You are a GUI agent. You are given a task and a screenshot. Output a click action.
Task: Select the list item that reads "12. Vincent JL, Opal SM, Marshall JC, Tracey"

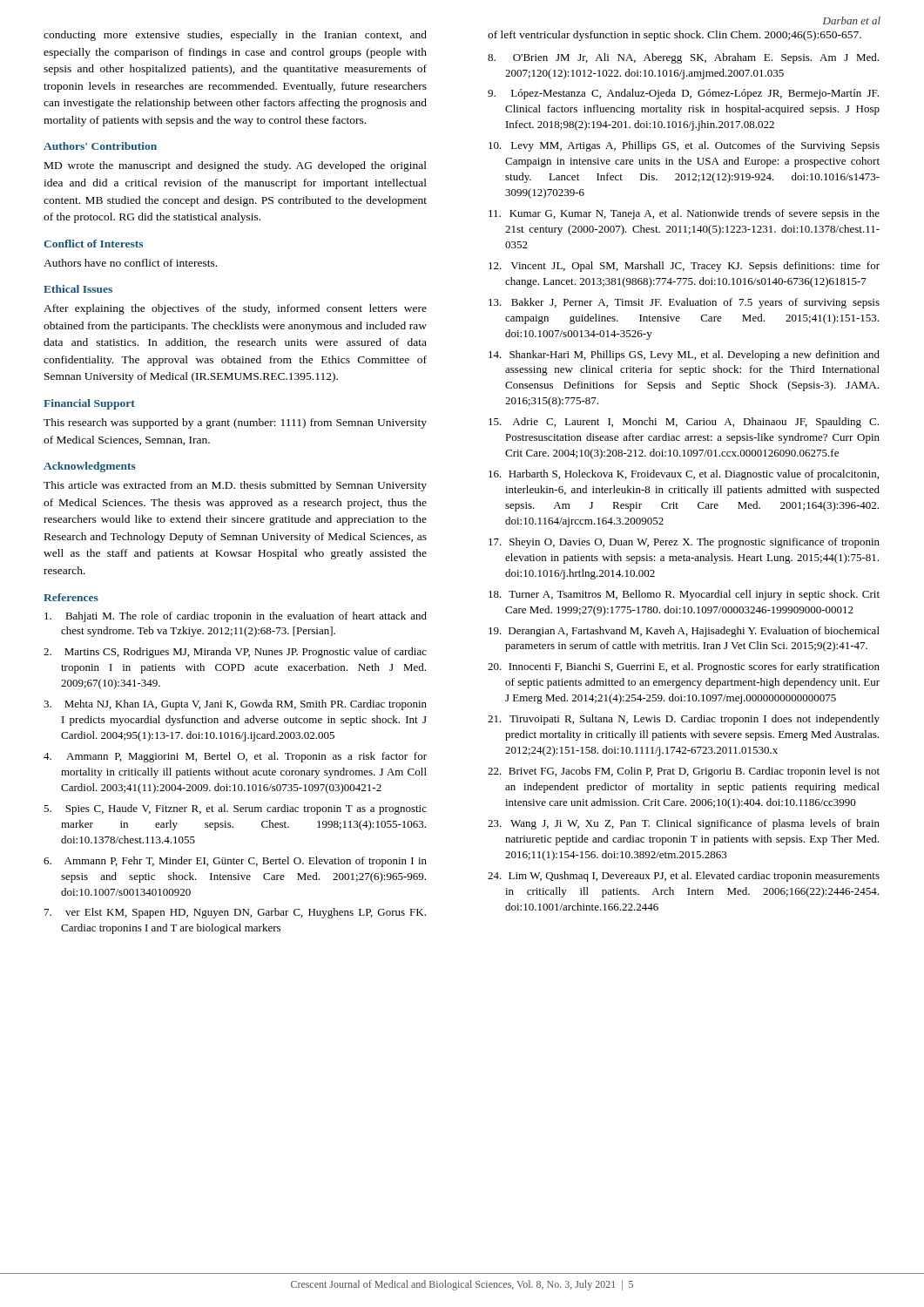(x=684, y=273)
